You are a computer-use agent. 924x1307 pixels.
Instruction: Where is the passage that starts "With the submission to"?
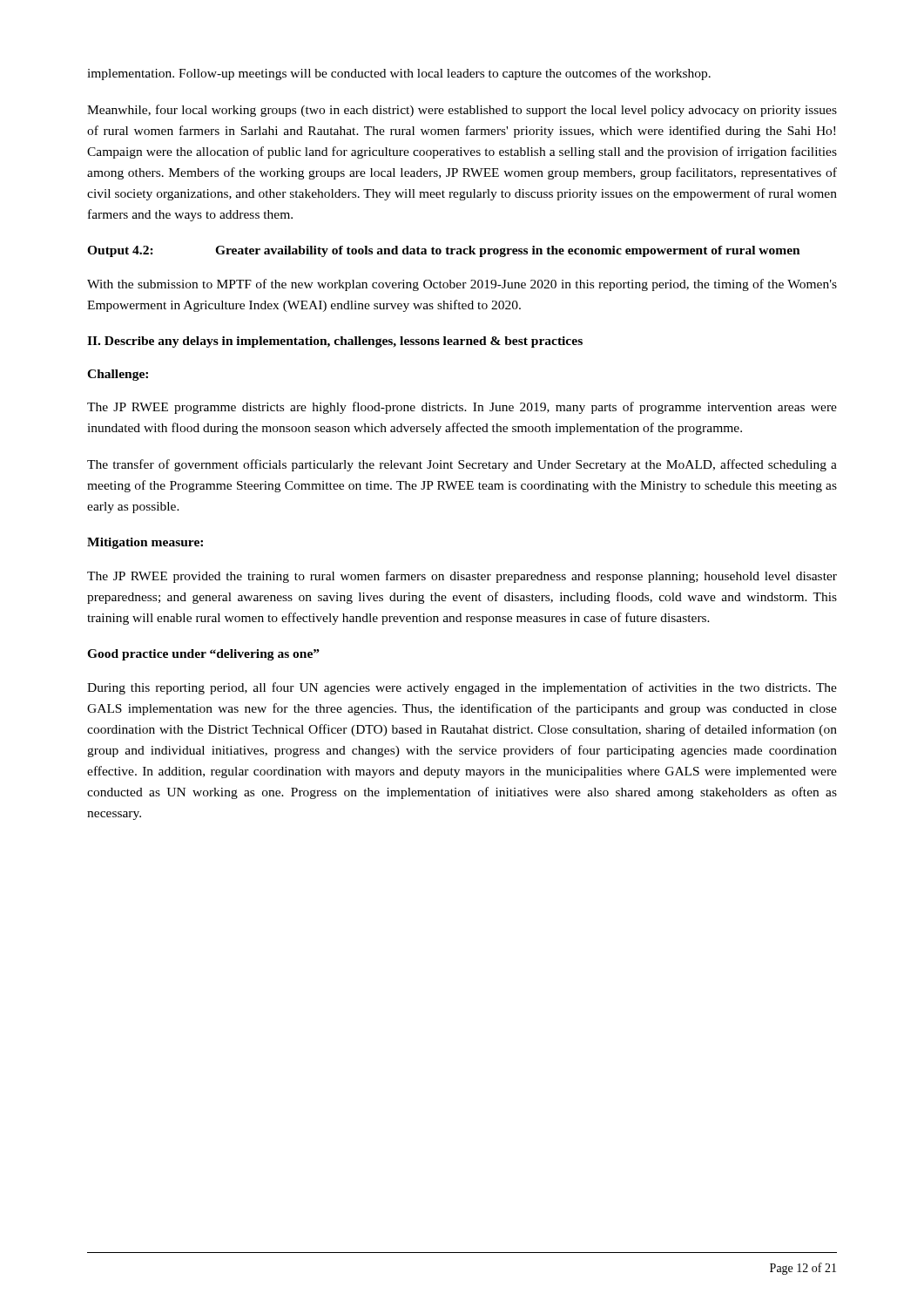pyautogui.click(x=462, y=294)
